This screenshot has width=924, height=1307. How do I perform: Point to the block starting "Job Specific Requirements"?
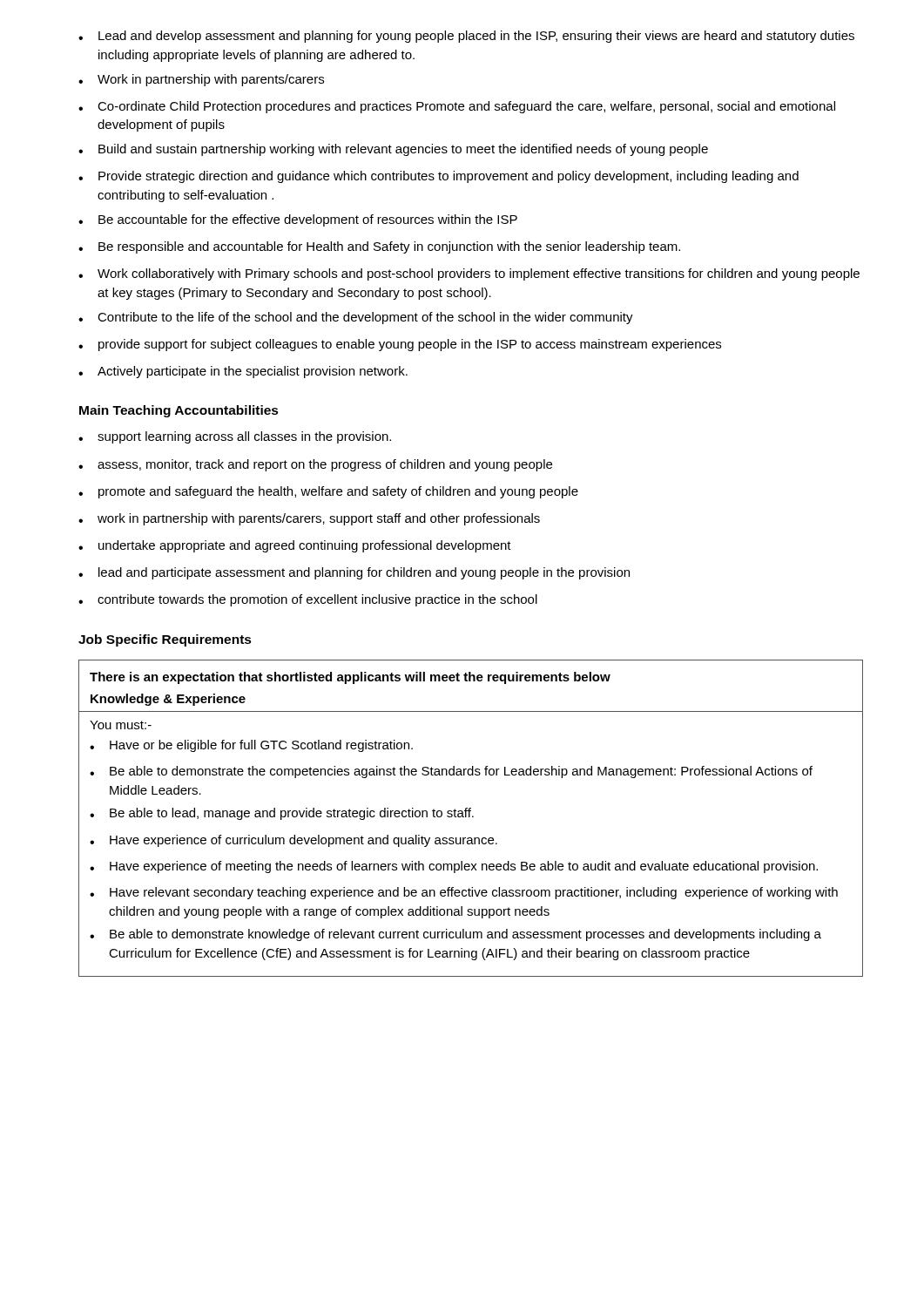165,639
